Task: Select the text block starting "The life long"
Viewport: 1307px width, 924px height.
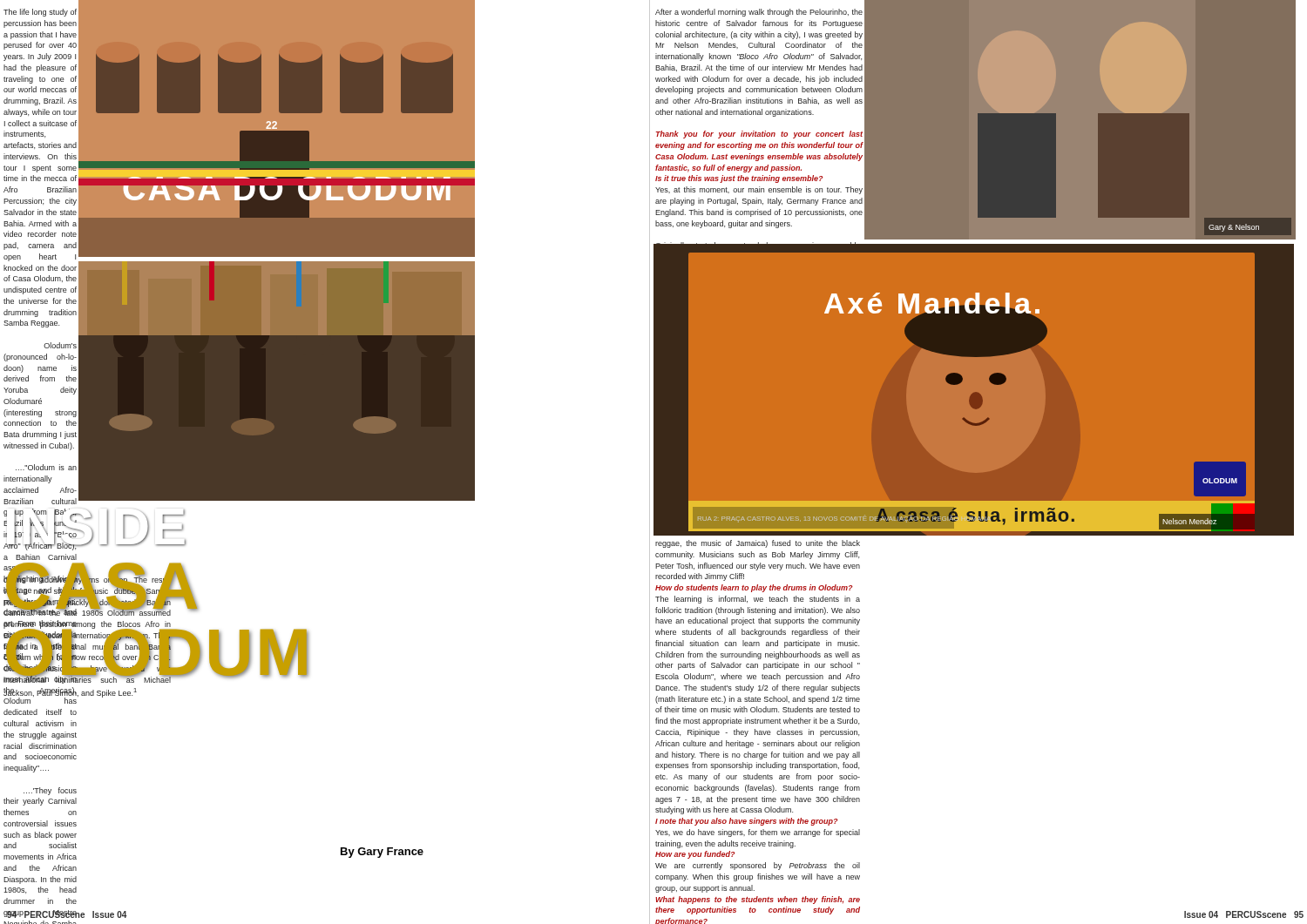Action: (x=40, y=466)
